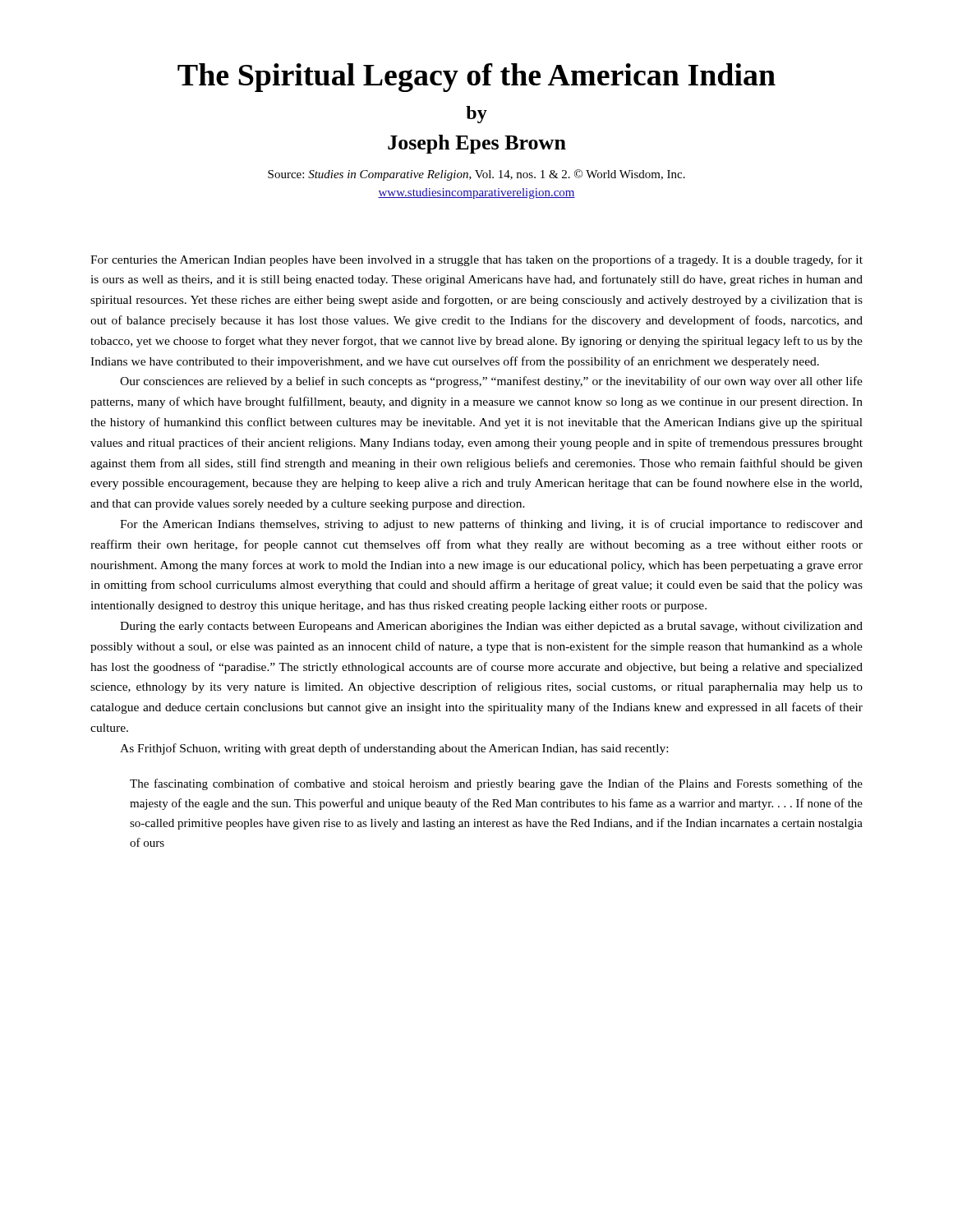Find the block on this page that starts "For the American Indians themselves, striving to"
Screen dimensions: 1232x953
click(x=476, y=565)
